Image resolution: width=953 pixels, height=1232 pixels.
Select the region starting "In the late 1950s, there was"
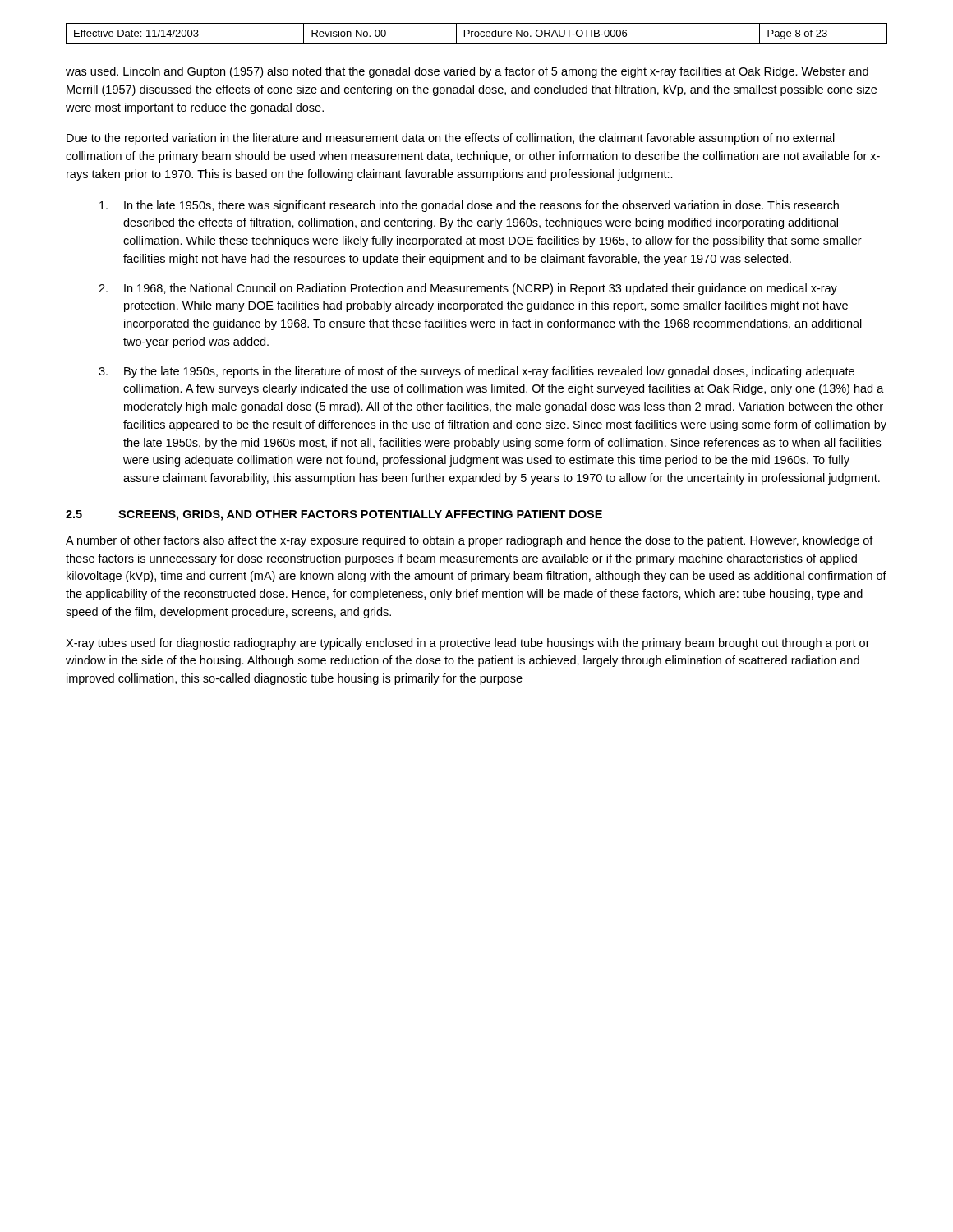493,232
